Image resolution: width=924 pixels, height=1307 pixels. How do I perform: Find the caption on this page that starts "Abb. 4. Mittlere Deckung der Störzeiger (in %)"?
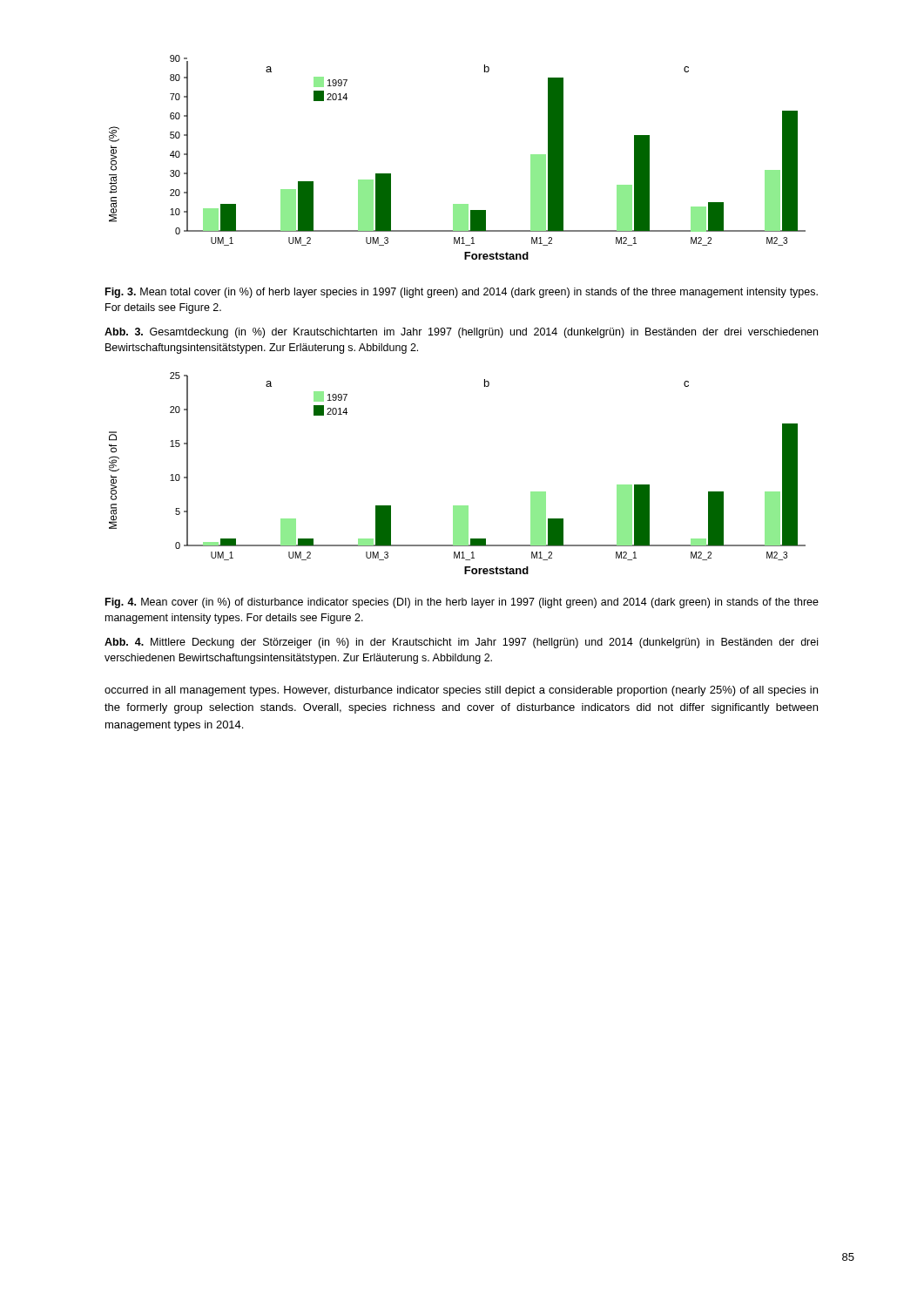coord(462,650)
